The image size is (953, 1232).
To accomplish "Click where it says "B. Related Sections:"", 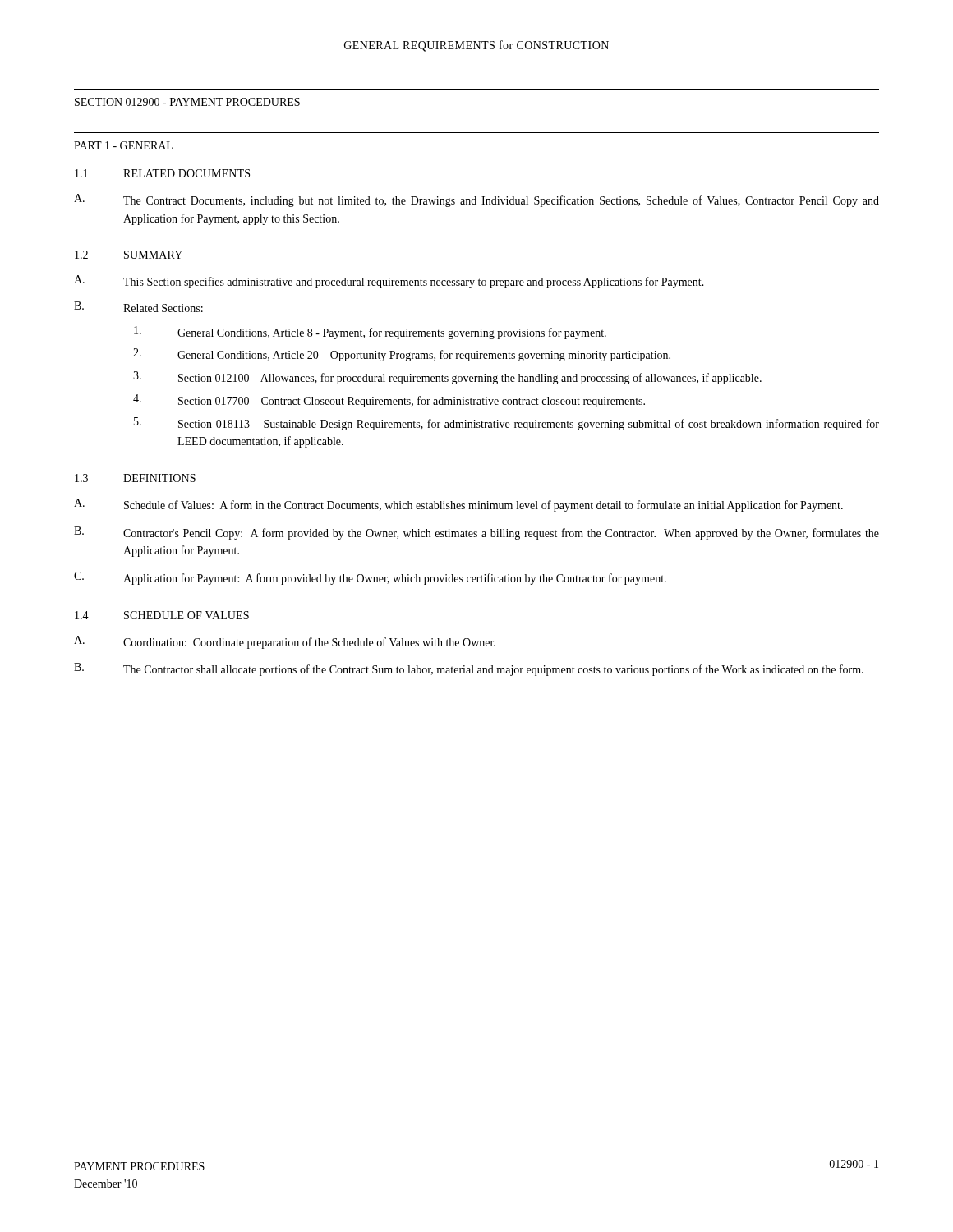I will pos(138,307).
